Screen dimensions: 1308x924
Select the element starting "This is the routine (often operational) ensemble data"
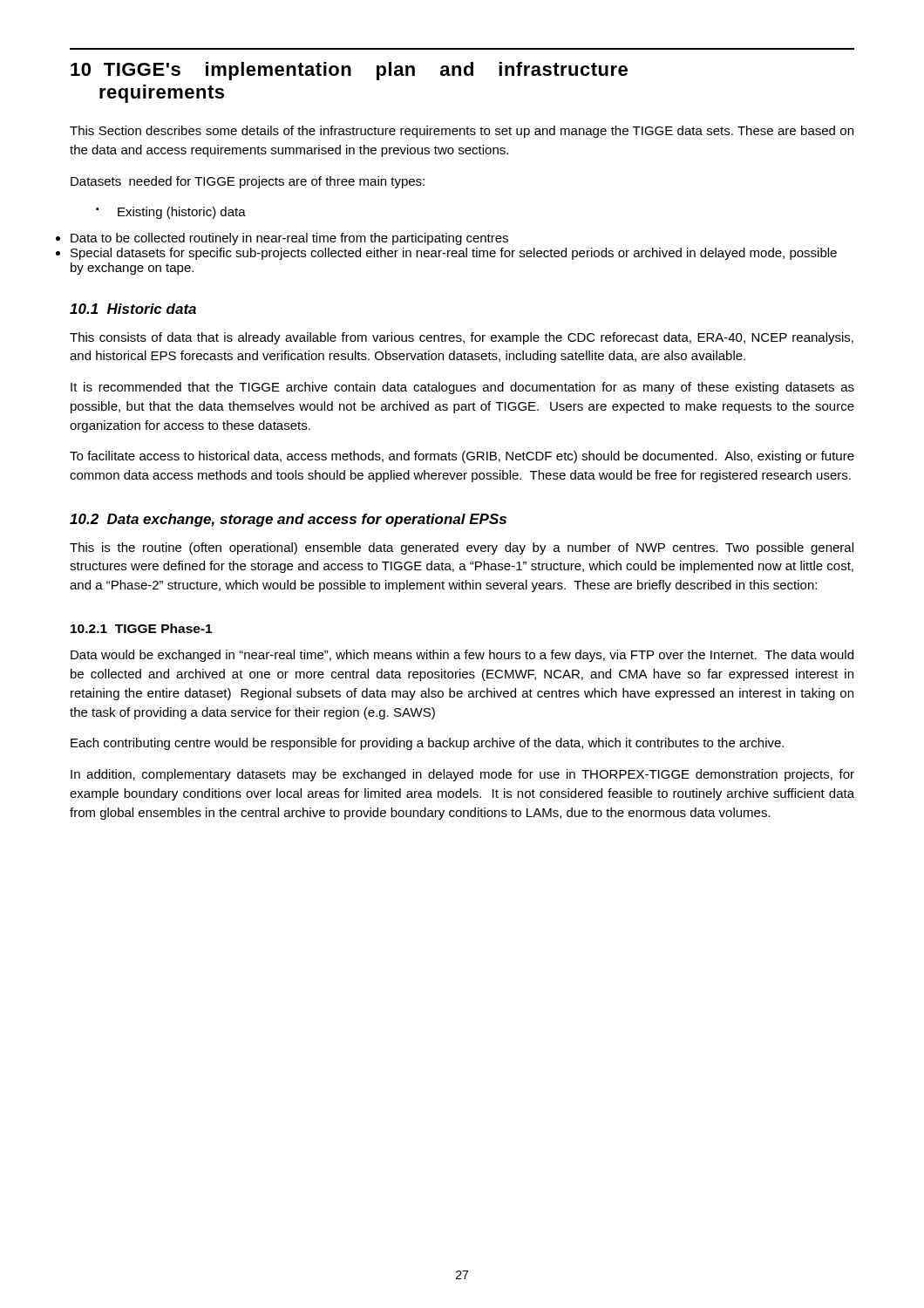(x=462, y=566)
